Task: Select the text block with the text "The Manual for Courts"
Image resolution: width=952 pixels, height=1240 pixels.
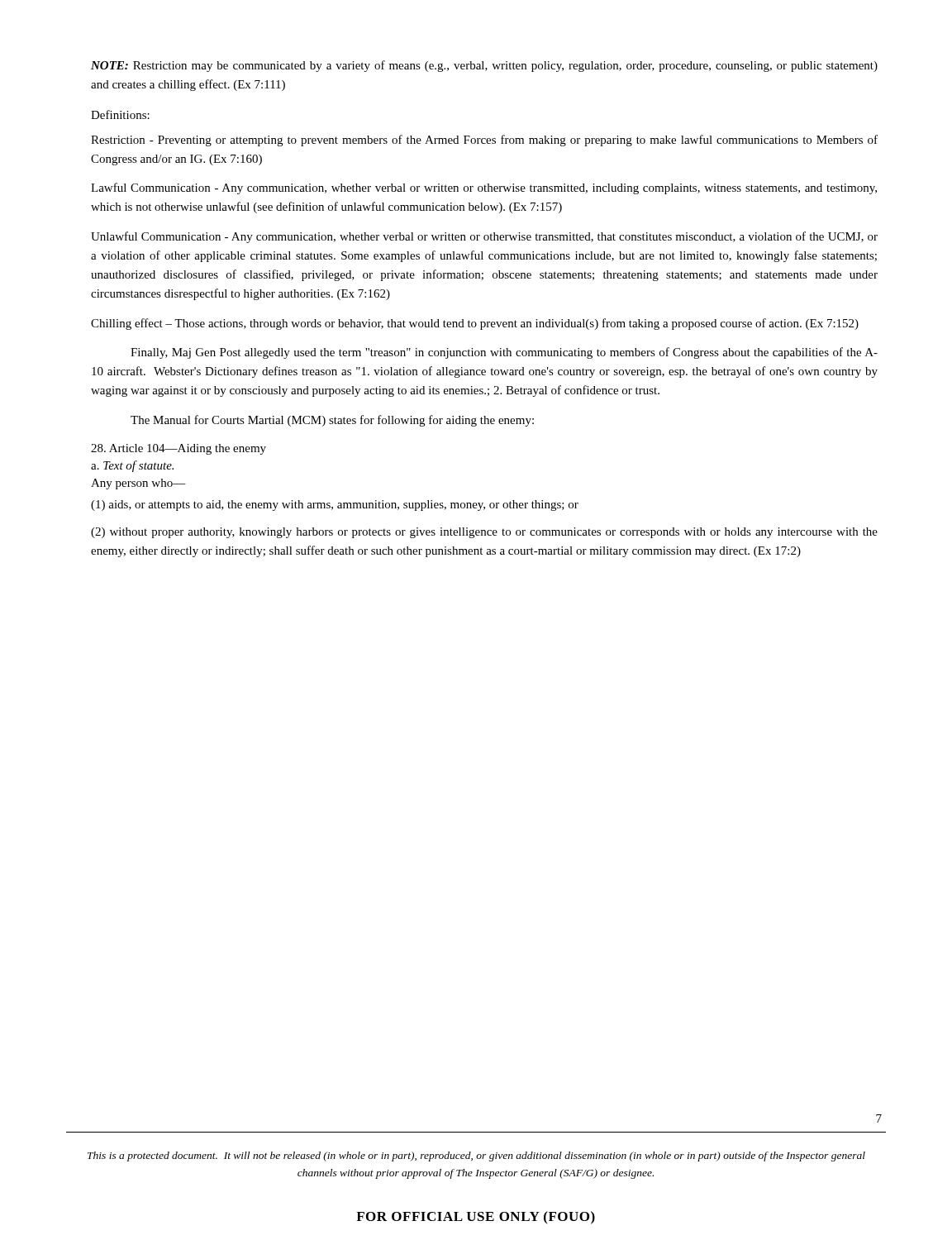Action: tap(333, 420)
